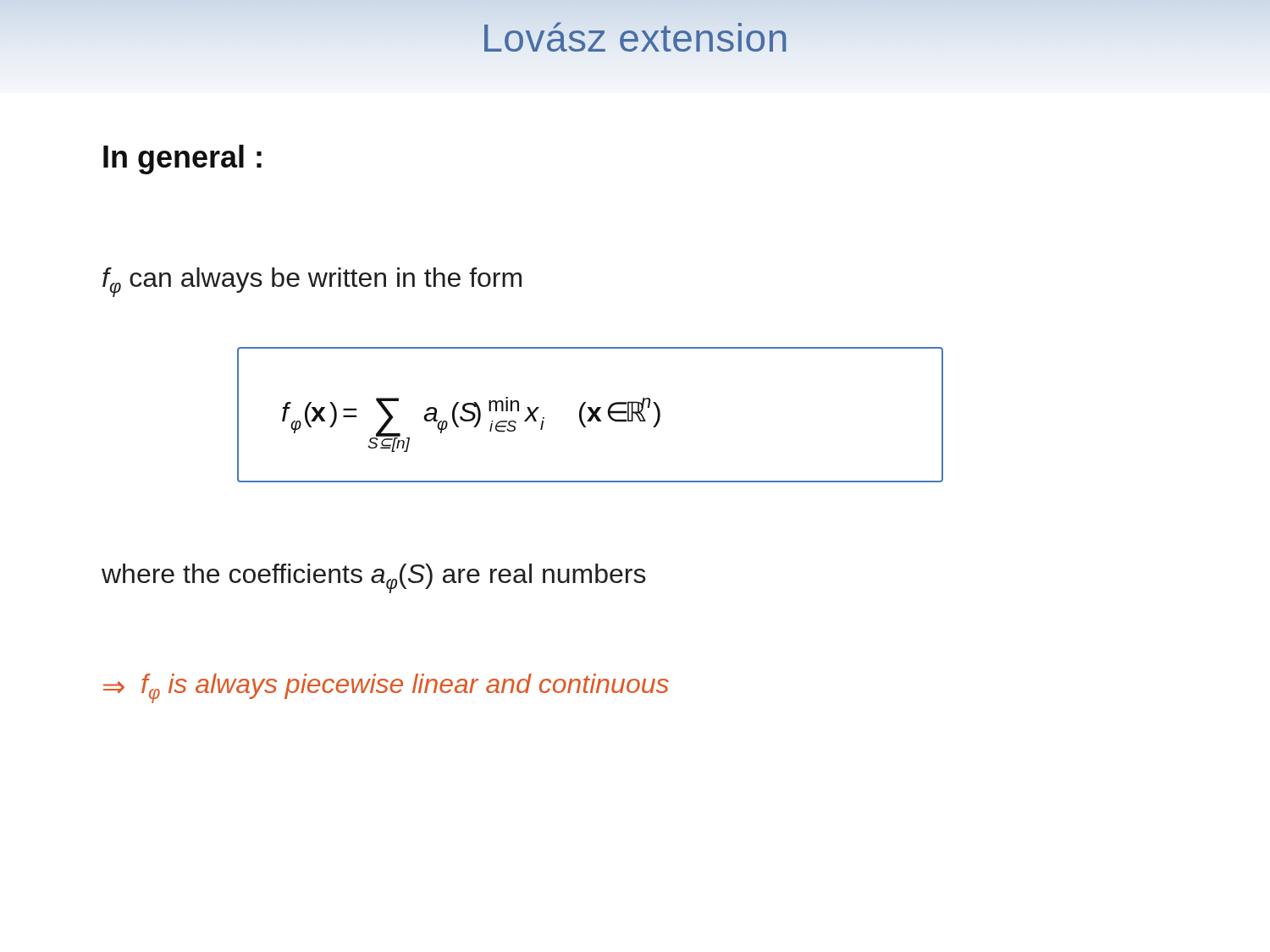The width and height of the screenshot is (1270, 952).
Task: Point to "Lovász extension"
Action: click(635, 38)
